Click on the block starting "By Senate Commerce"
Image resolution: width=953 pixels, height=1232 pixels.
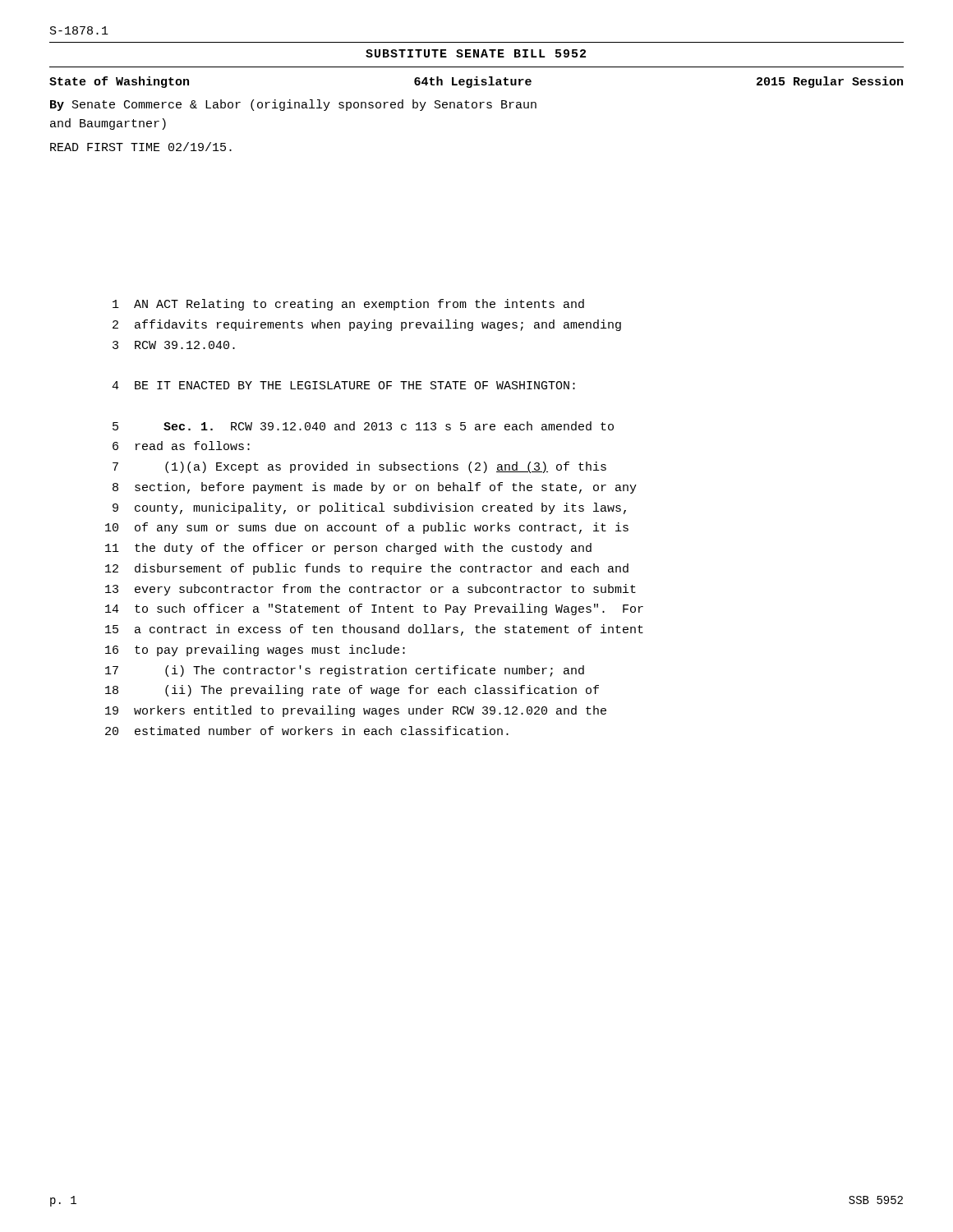coord(293,115)
